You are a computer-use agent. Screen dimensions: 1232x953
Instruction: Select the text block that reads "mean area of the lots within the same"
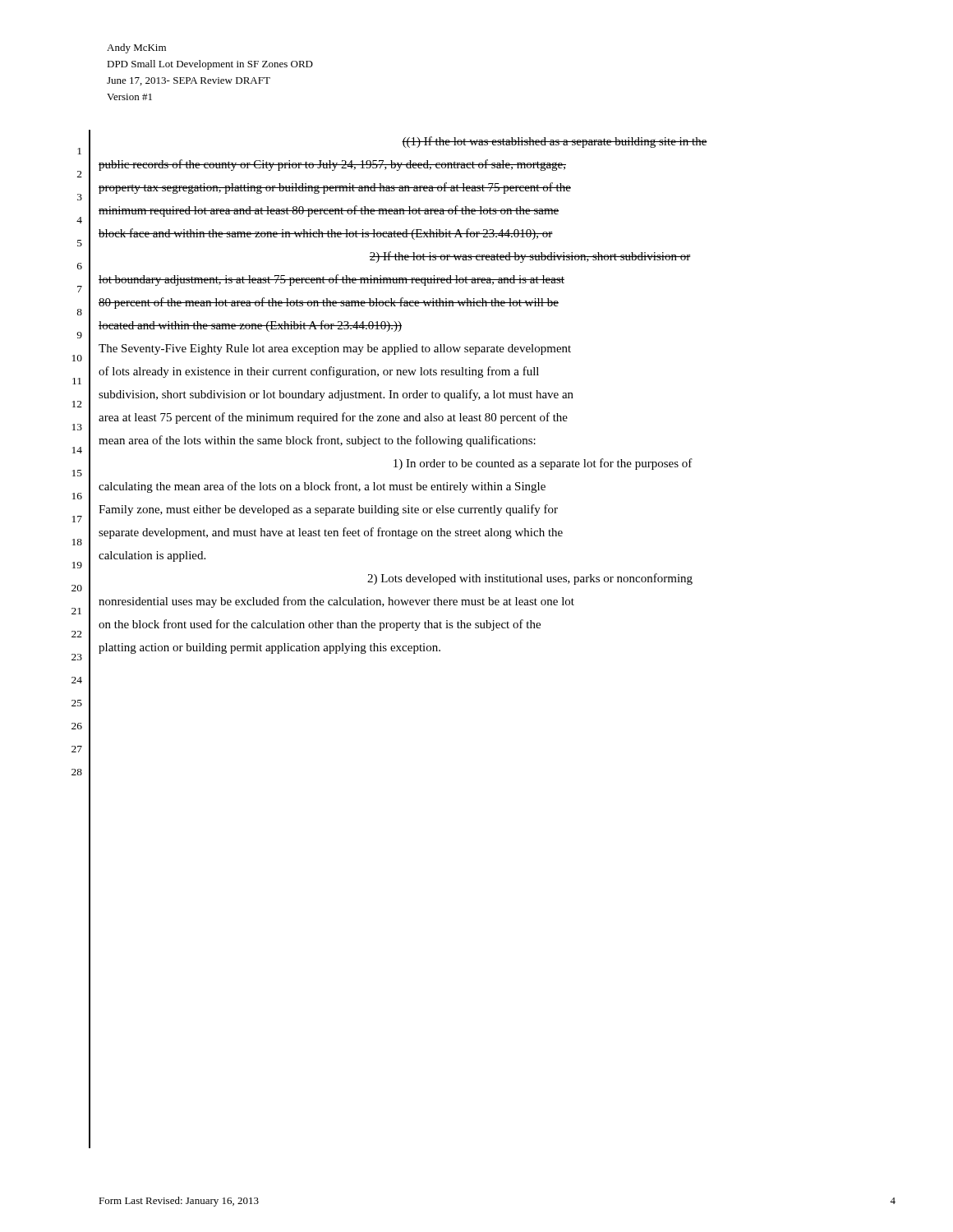point(317,440)
